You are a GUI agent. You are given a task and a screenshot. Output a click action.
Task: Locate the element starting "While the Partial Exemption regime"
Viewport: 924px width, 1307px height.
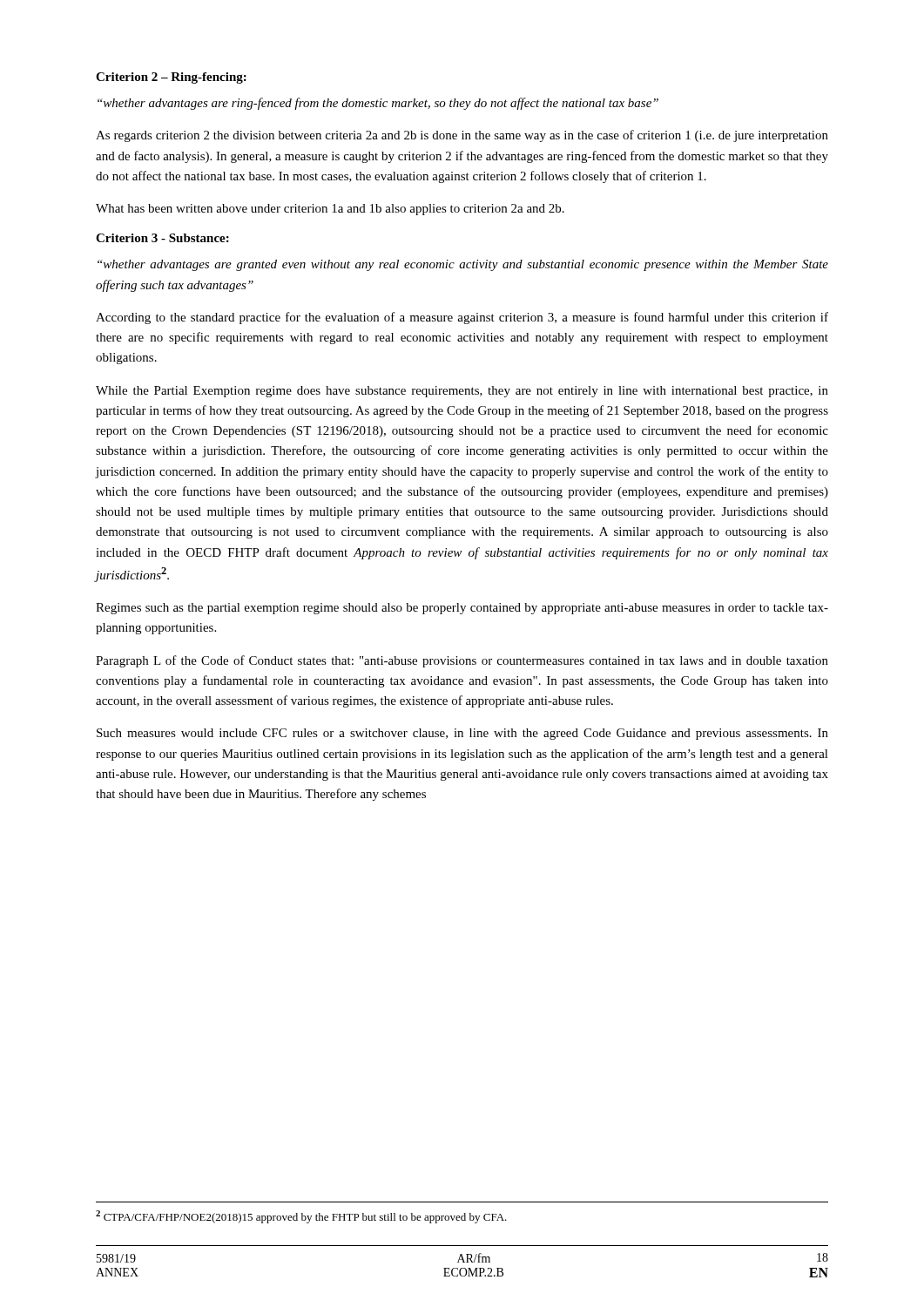(x=462, y=482)
